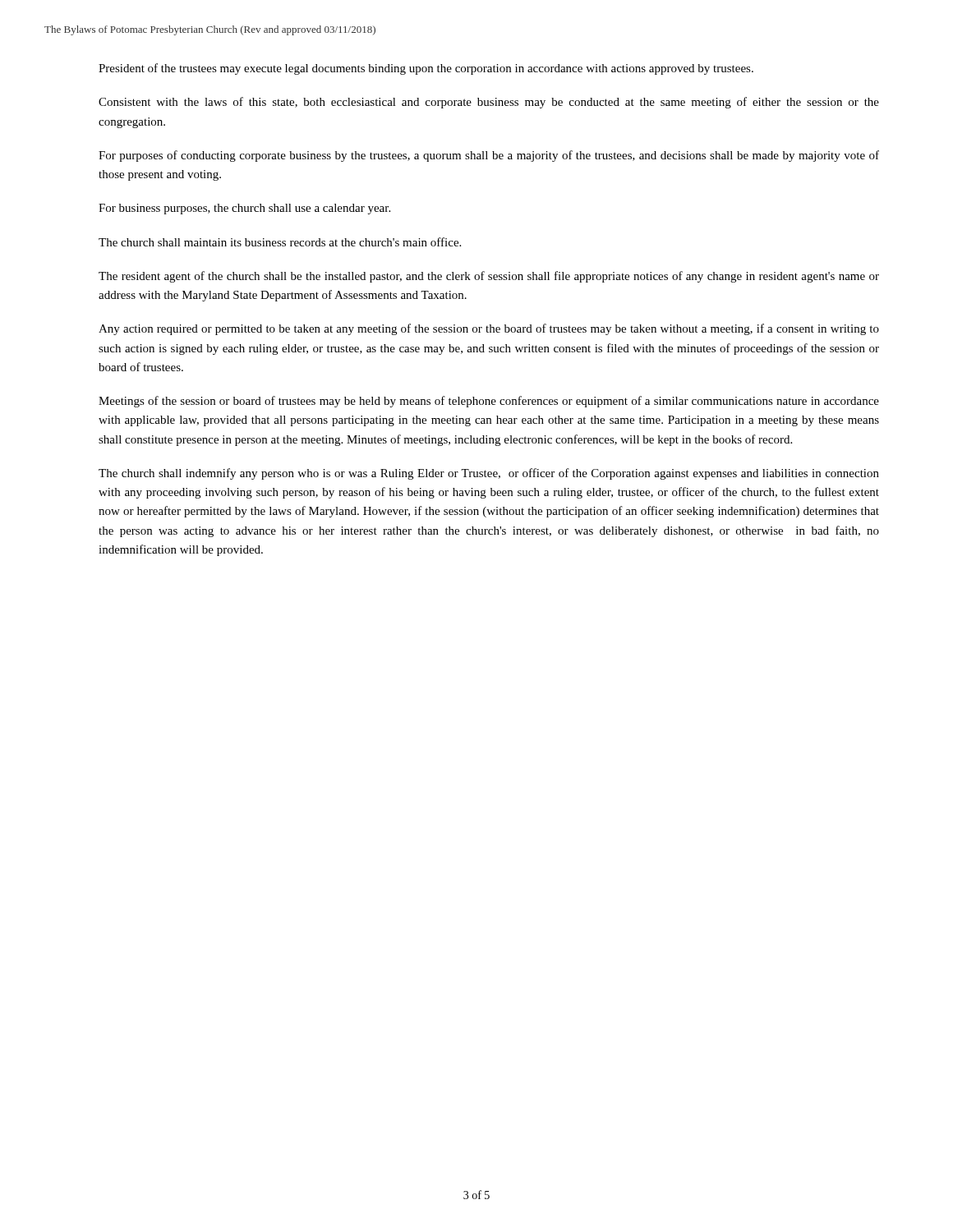Select the text starting "The church shall maintain its business records at"
Screen dimensions: 1232x953
pyautogui.click(x=280, y=242)
